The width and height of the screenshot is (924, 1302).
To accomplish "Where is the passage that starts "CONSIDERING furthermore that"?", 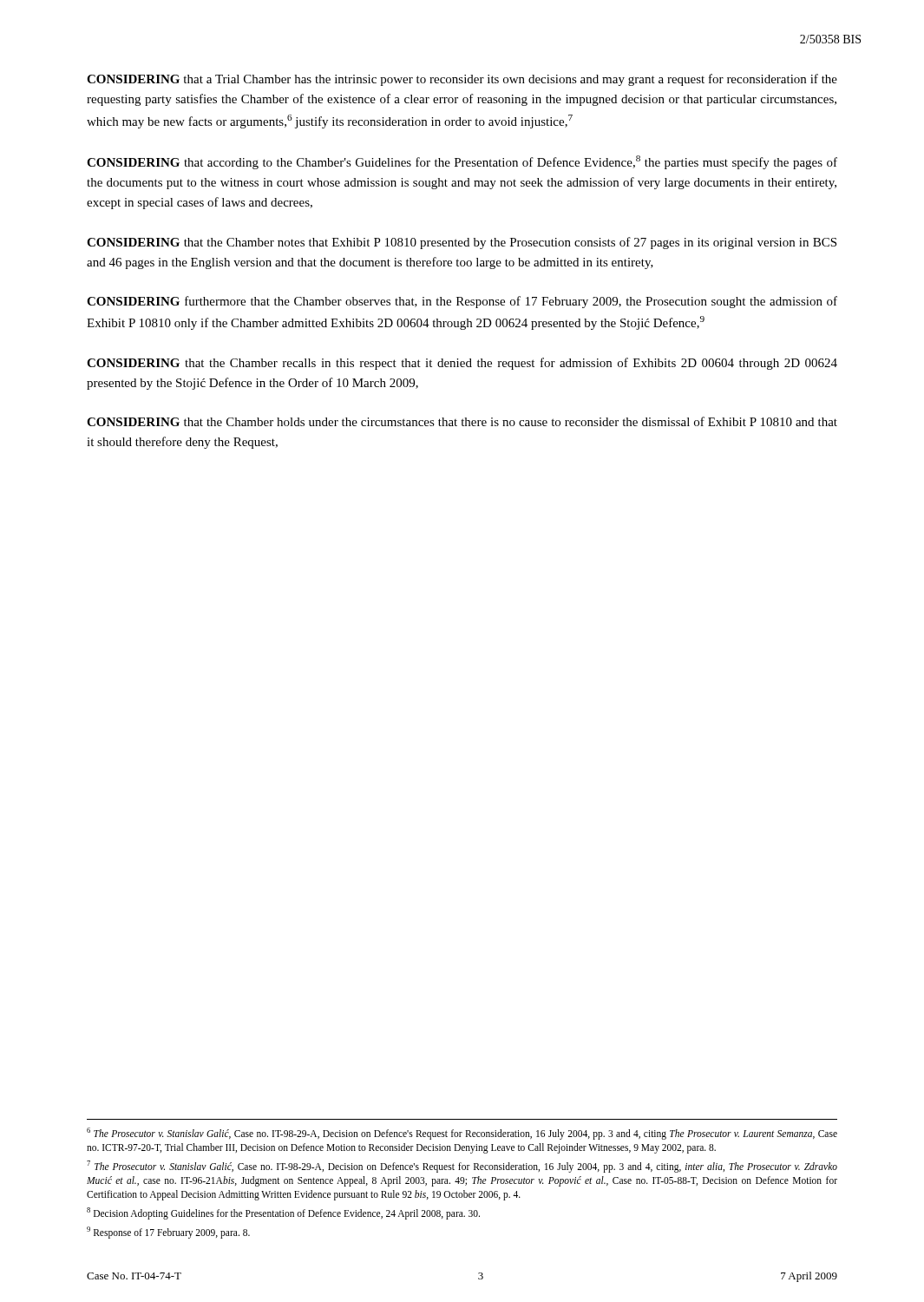I will 462,312.
